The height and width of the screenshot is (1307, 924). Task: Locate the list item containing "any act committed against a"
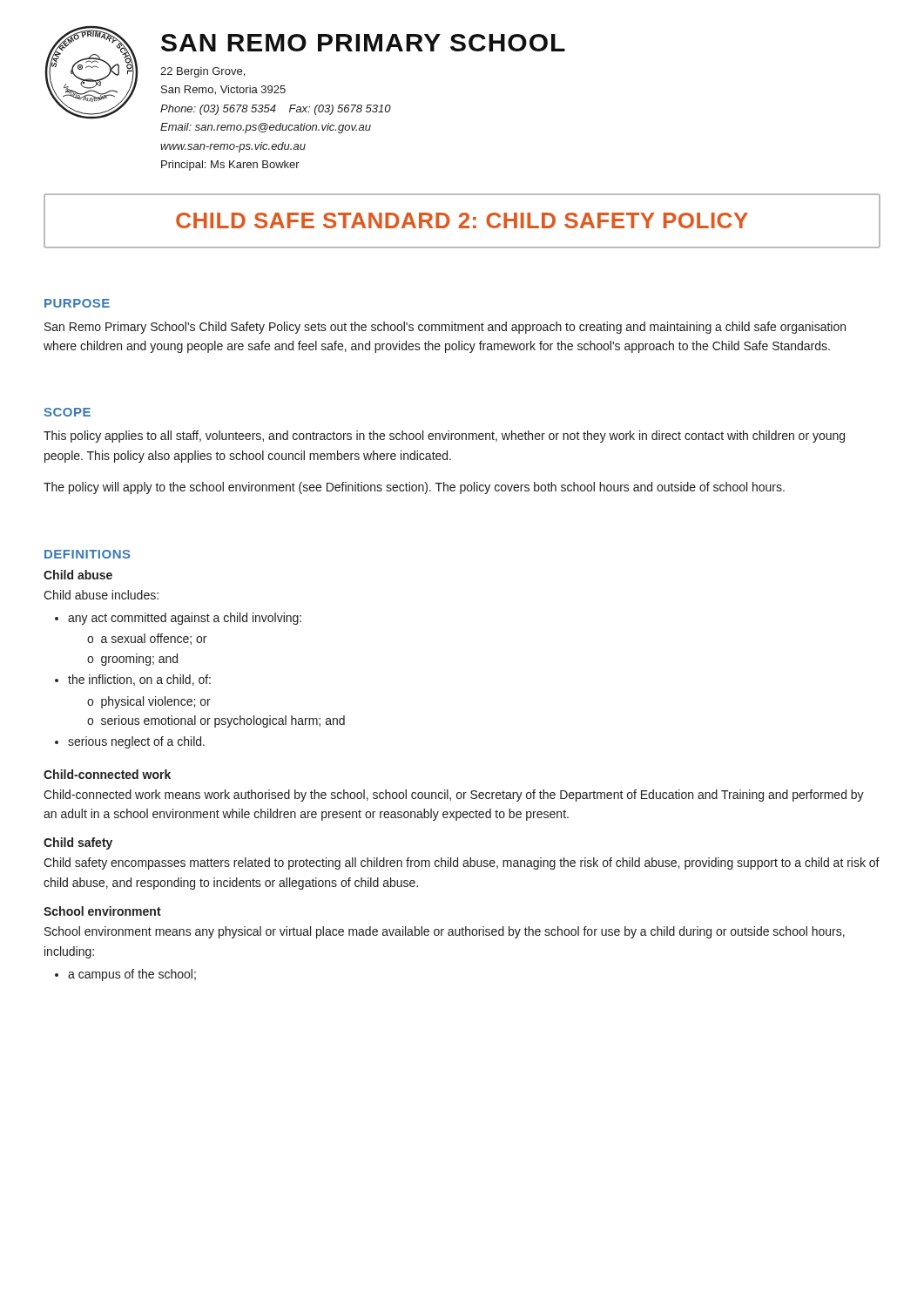[185, 619]
